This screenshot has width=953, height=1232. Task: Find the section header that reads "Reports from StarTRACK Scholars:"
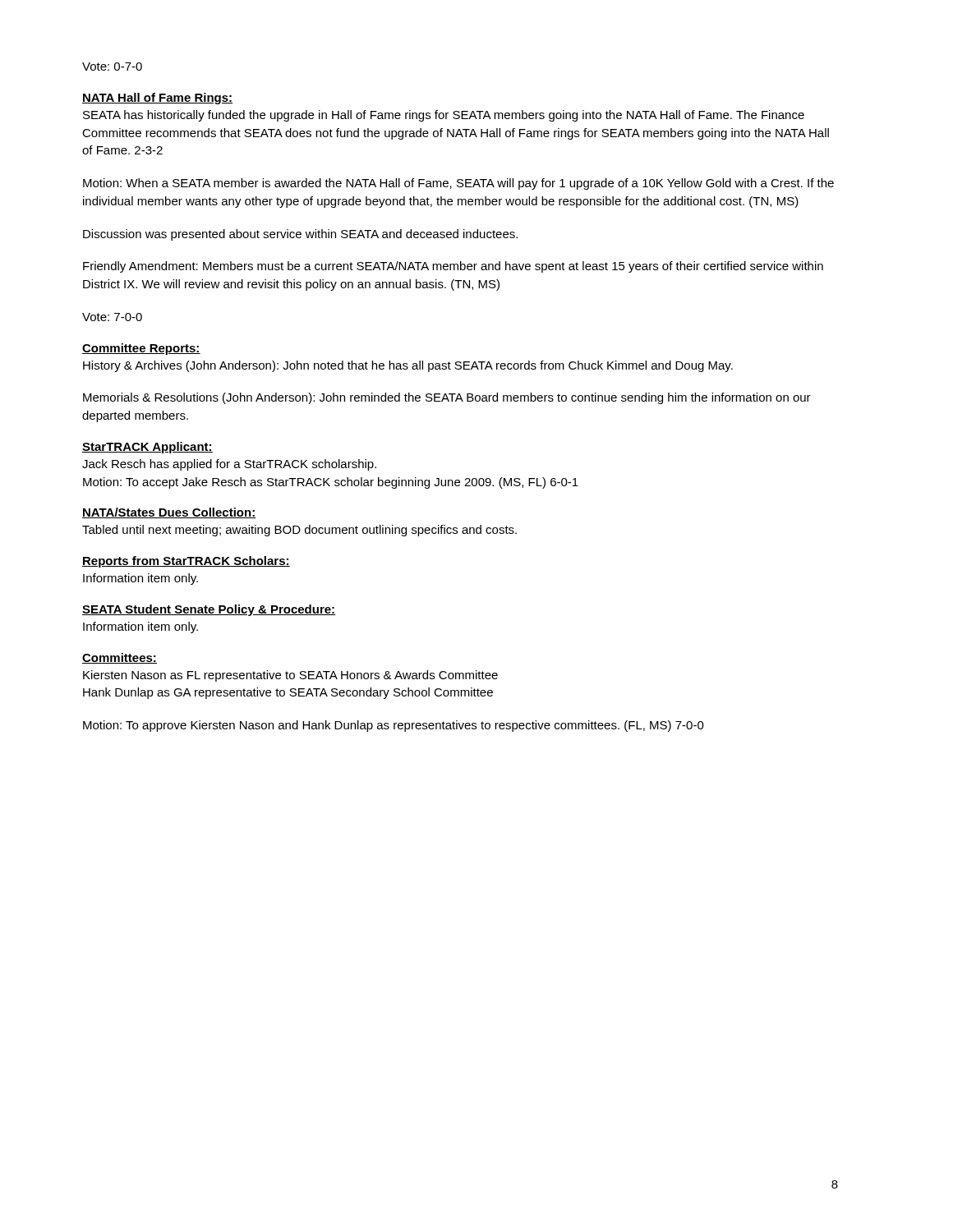186,561
